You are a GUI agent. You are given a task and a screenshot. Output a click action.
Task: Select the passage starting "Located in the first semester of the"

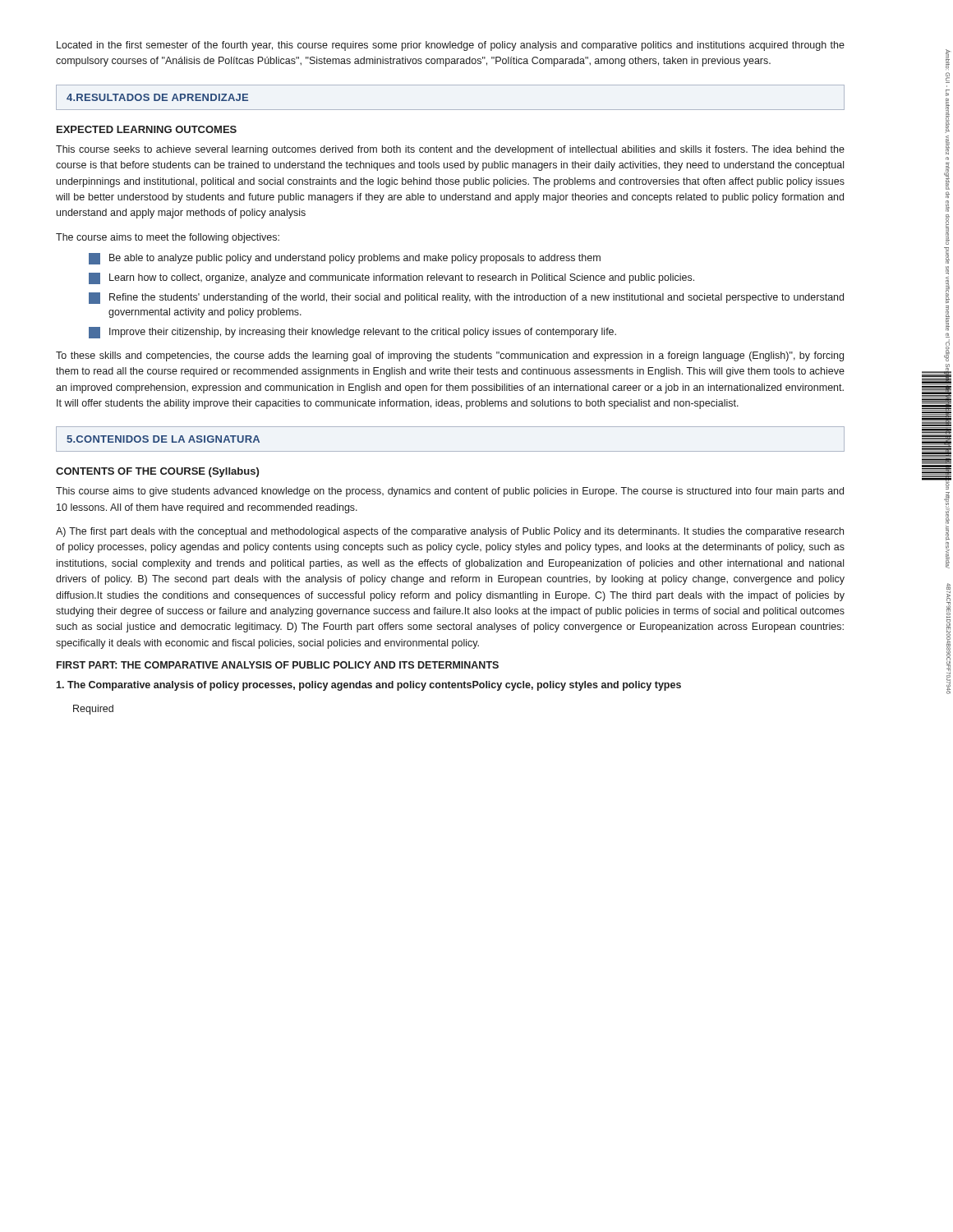click(450, 53)
